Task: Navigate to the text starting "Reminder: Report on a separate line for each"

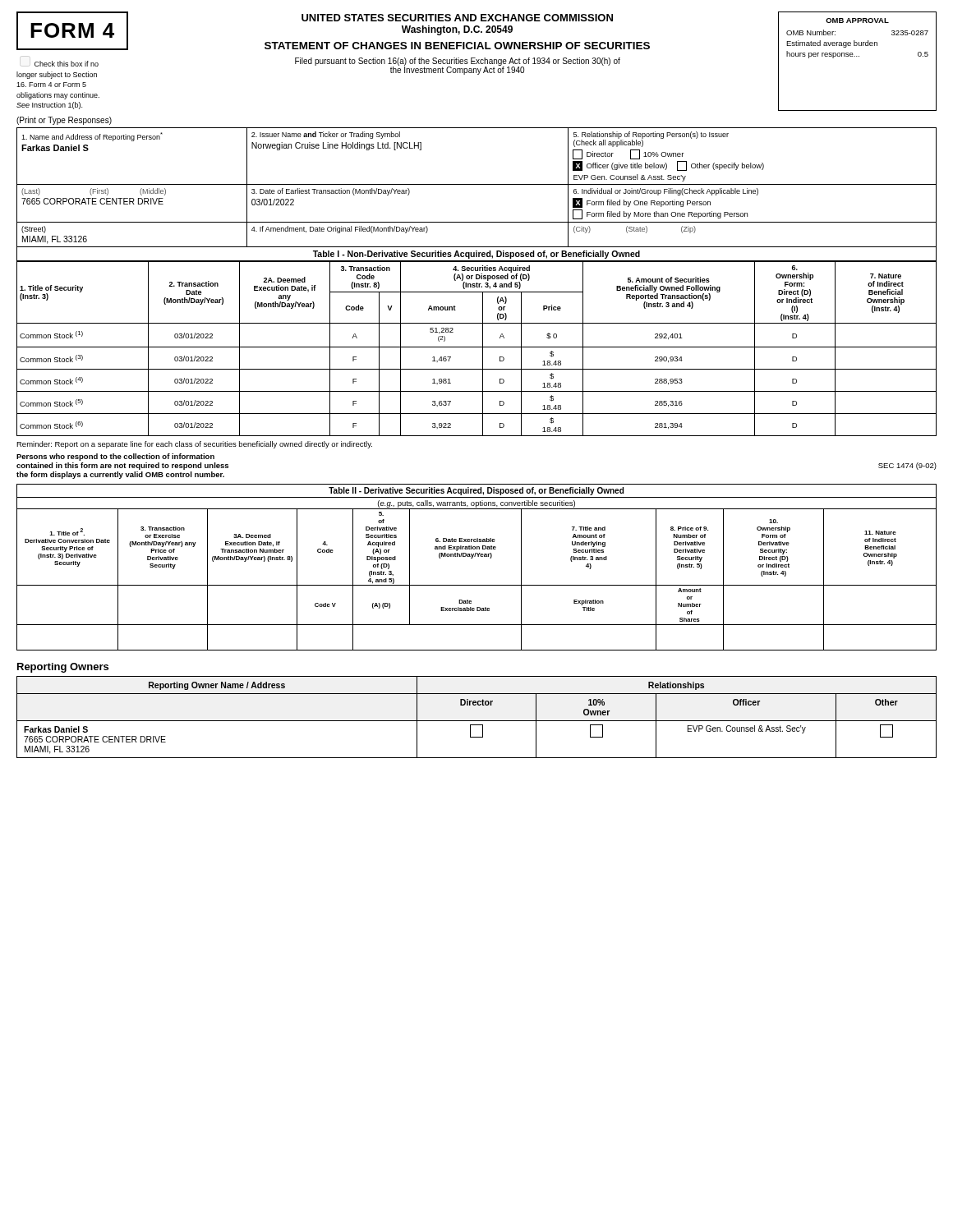Action: pos(195,444)
